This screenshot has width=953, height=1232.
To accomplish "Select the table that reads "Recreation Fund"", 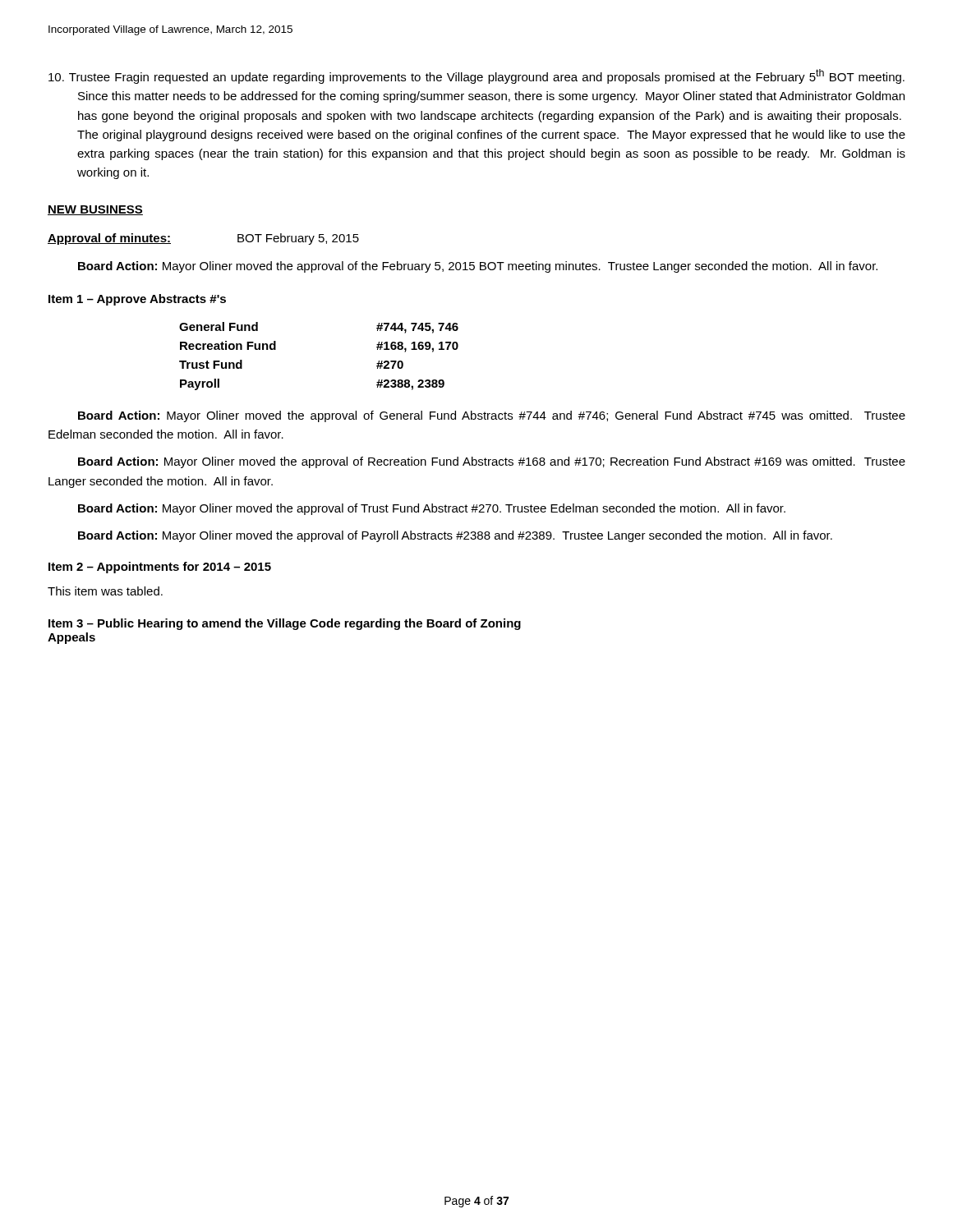I will pyautogui.click(x=542, y=355).
